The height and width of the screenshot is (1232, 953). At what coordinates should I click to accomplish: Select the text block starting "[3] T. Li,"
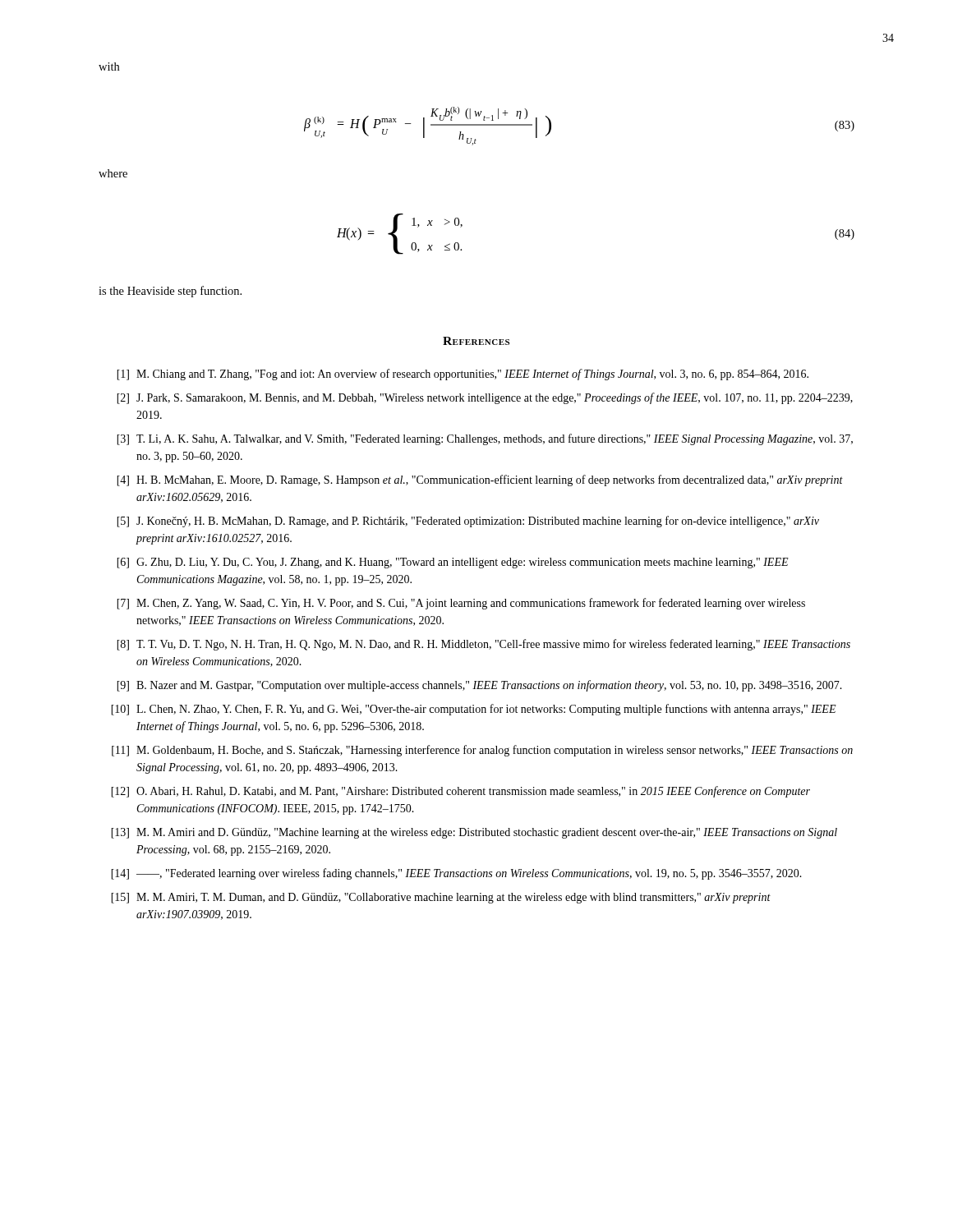pyautogui.click(x=476, y=448)
